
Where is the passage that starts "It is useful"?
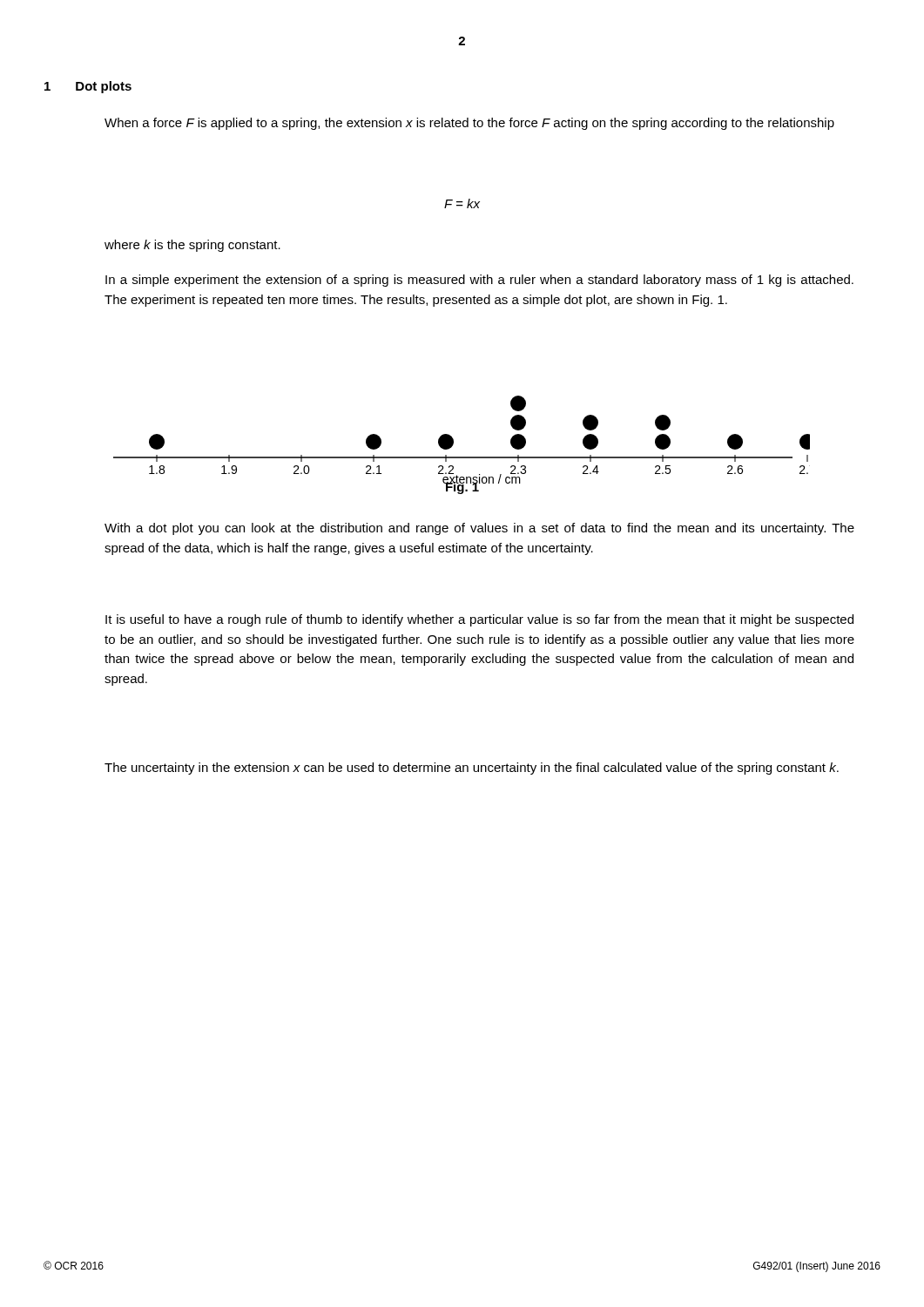click(479, 648)
